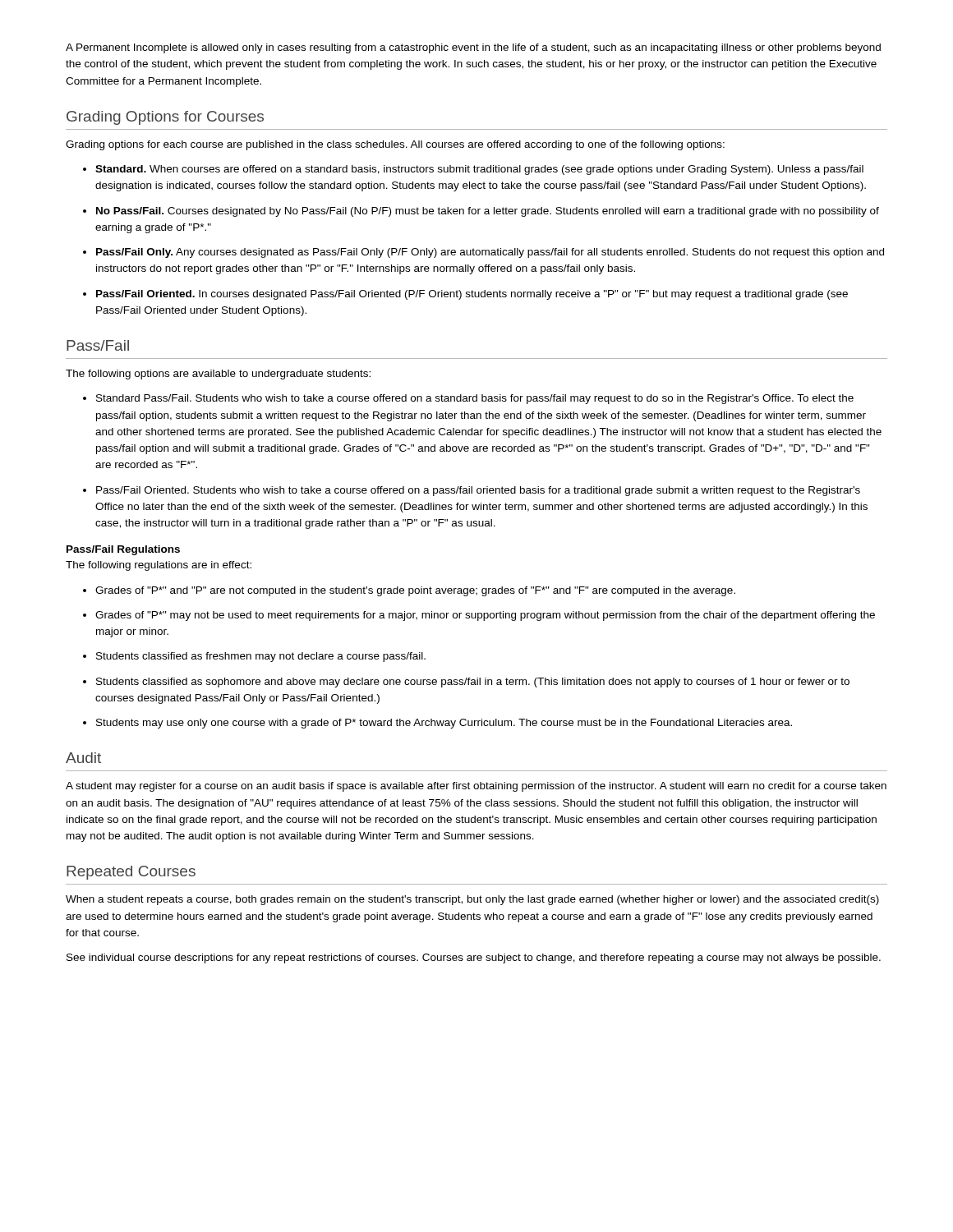Screen dimensions: 1232x953
Task: Locate the list item containing "Students classified as freshmen may not declare"
Action: [x=254, y=657]
